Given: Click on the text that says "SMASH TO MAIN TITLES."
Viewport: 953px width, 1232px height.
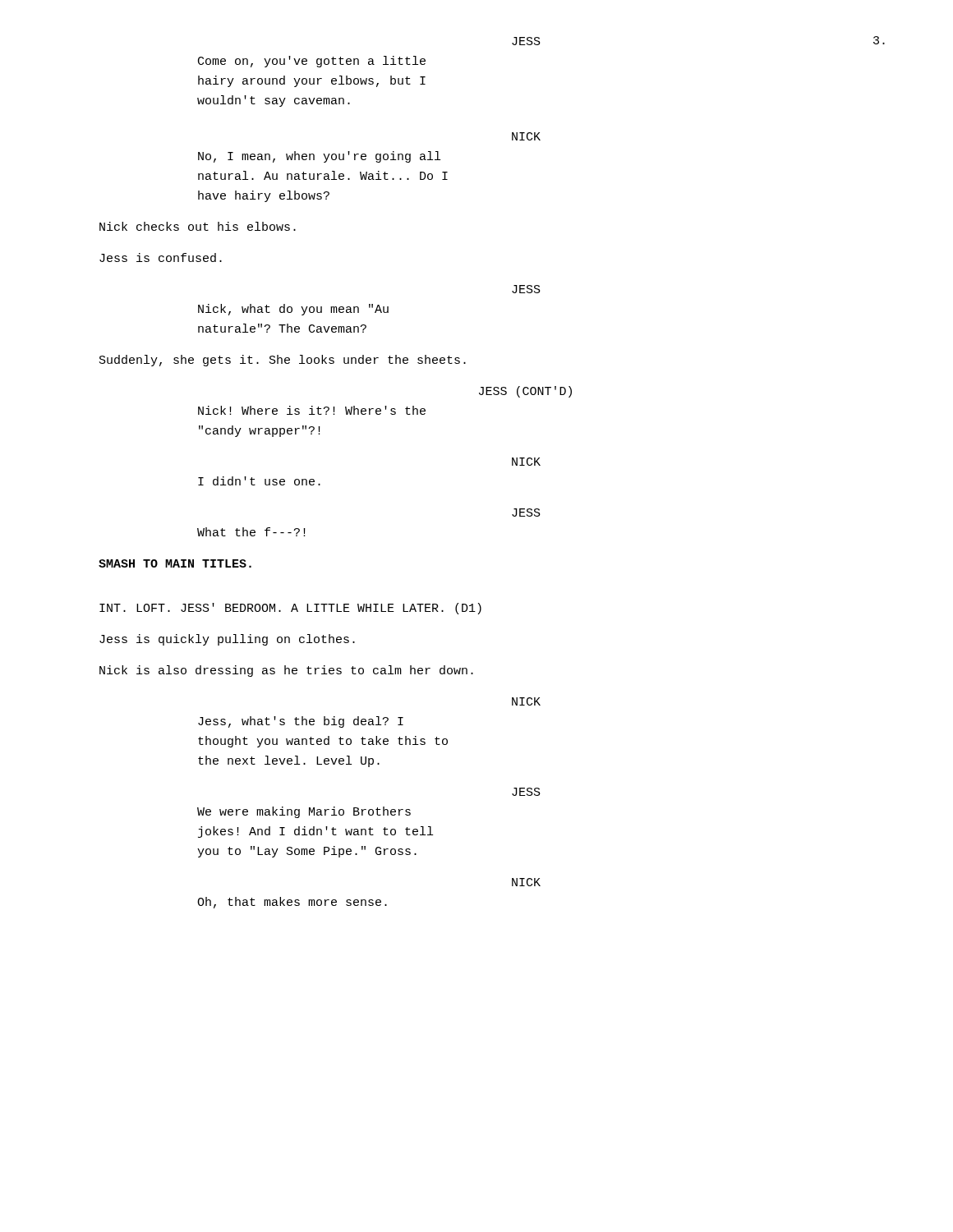Looking at the screenshot, I should 176,565.
